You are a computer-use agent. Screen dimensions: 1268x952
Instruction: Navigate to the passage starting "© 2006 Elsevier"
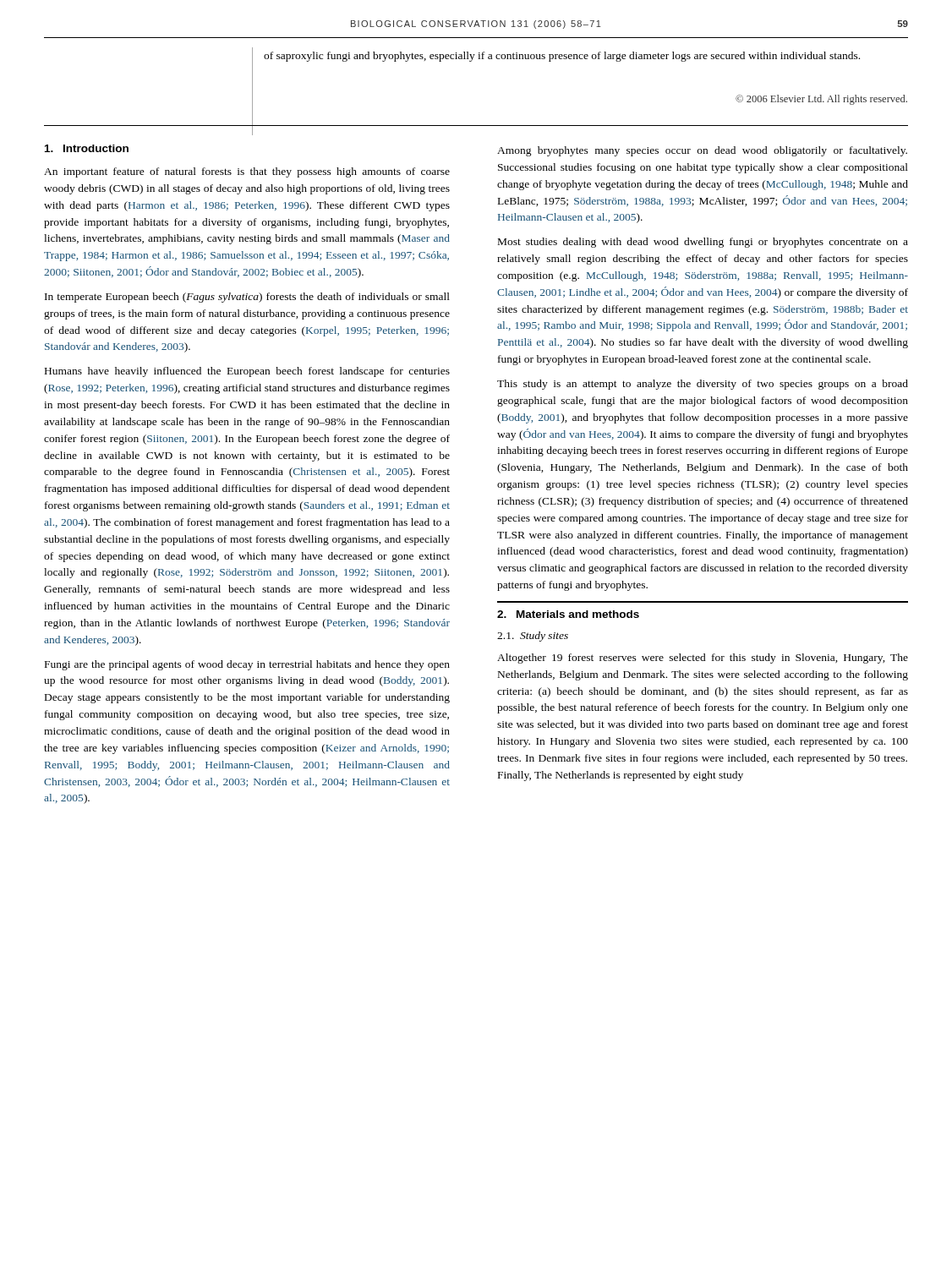(x=822, y=99)
